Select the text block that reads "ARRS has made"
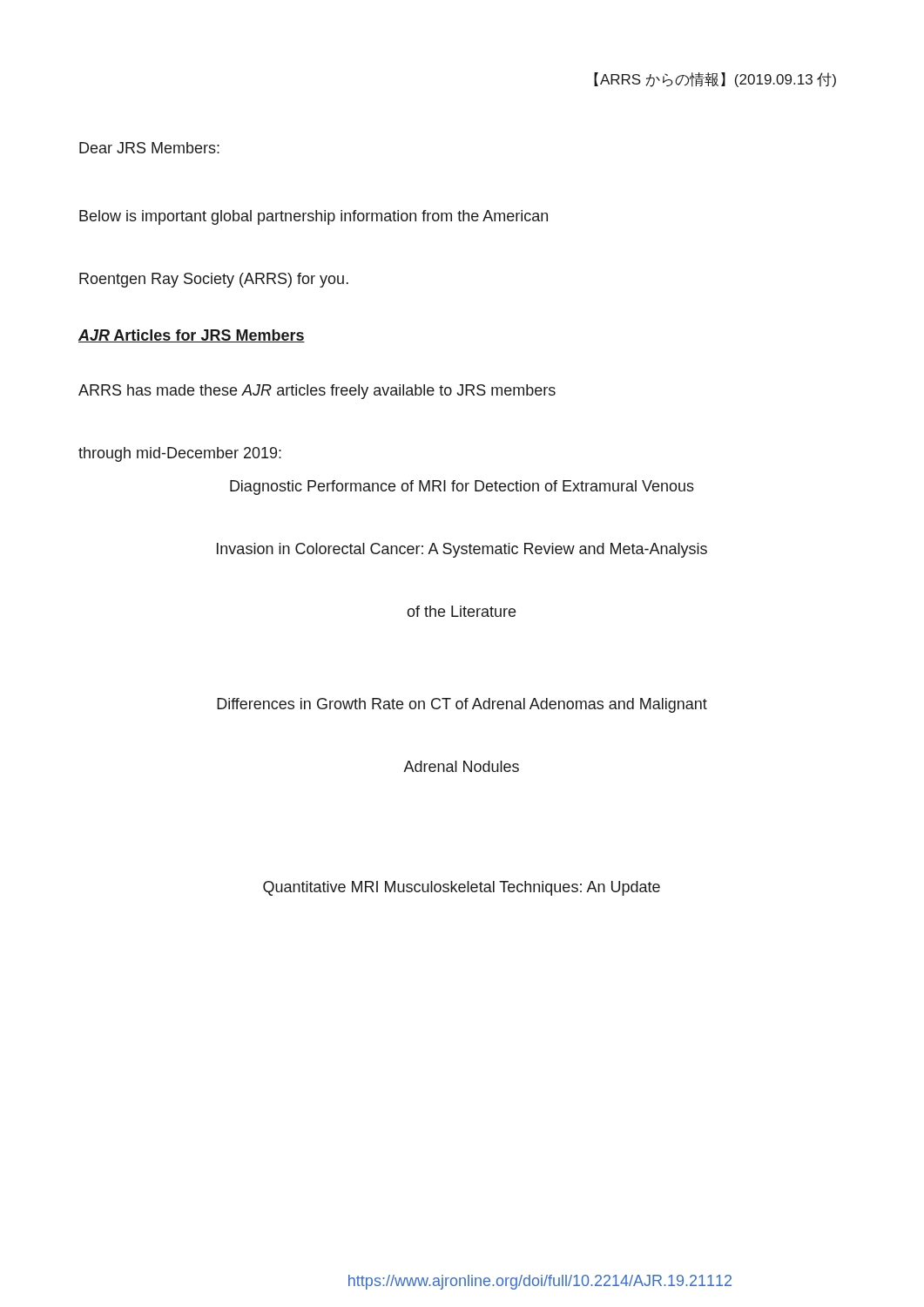Screen dimensions: 1307x924 point(317,392)
